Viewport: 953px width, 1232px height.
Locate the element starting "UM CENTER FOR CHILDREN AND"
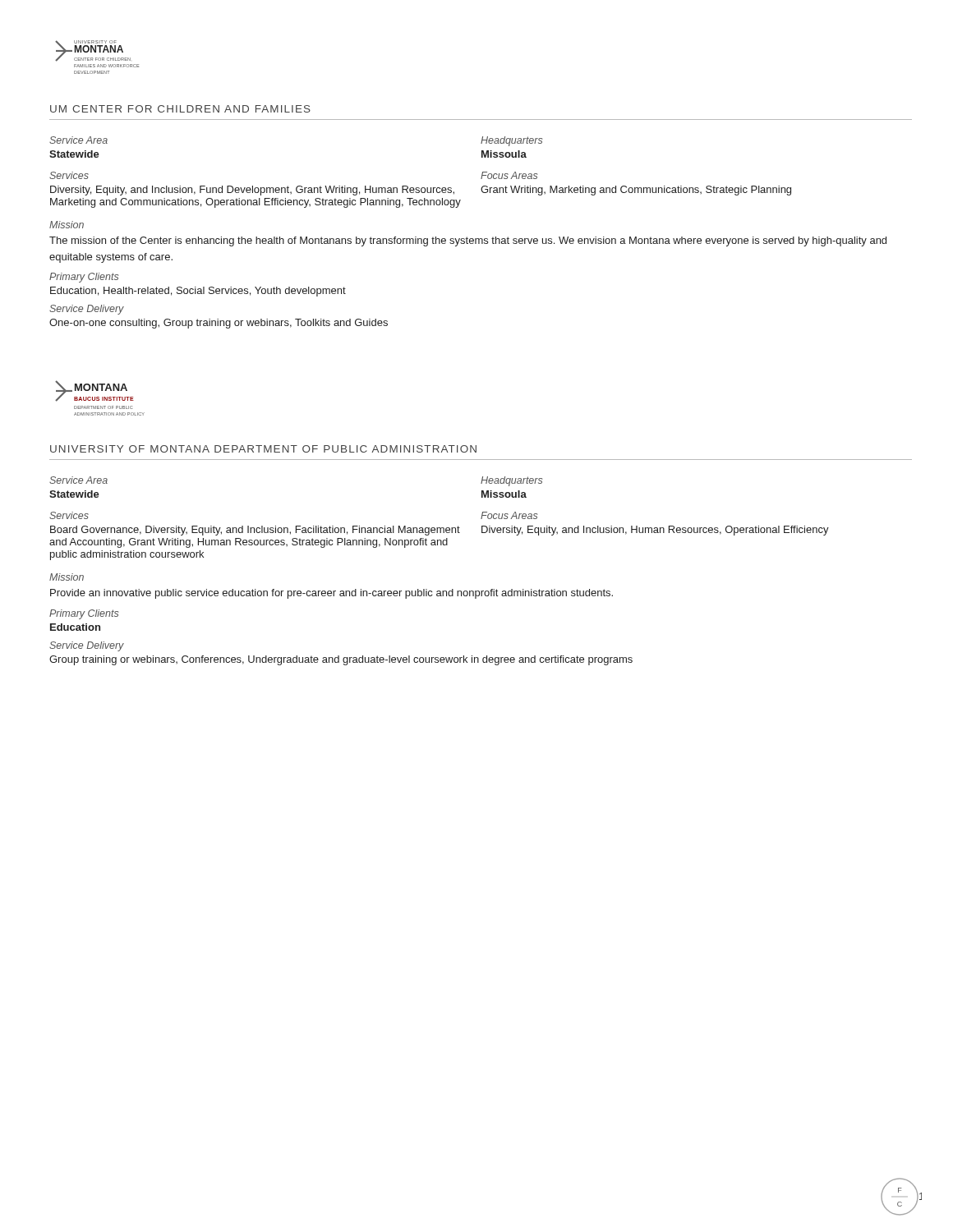click(x=180, y=109)
